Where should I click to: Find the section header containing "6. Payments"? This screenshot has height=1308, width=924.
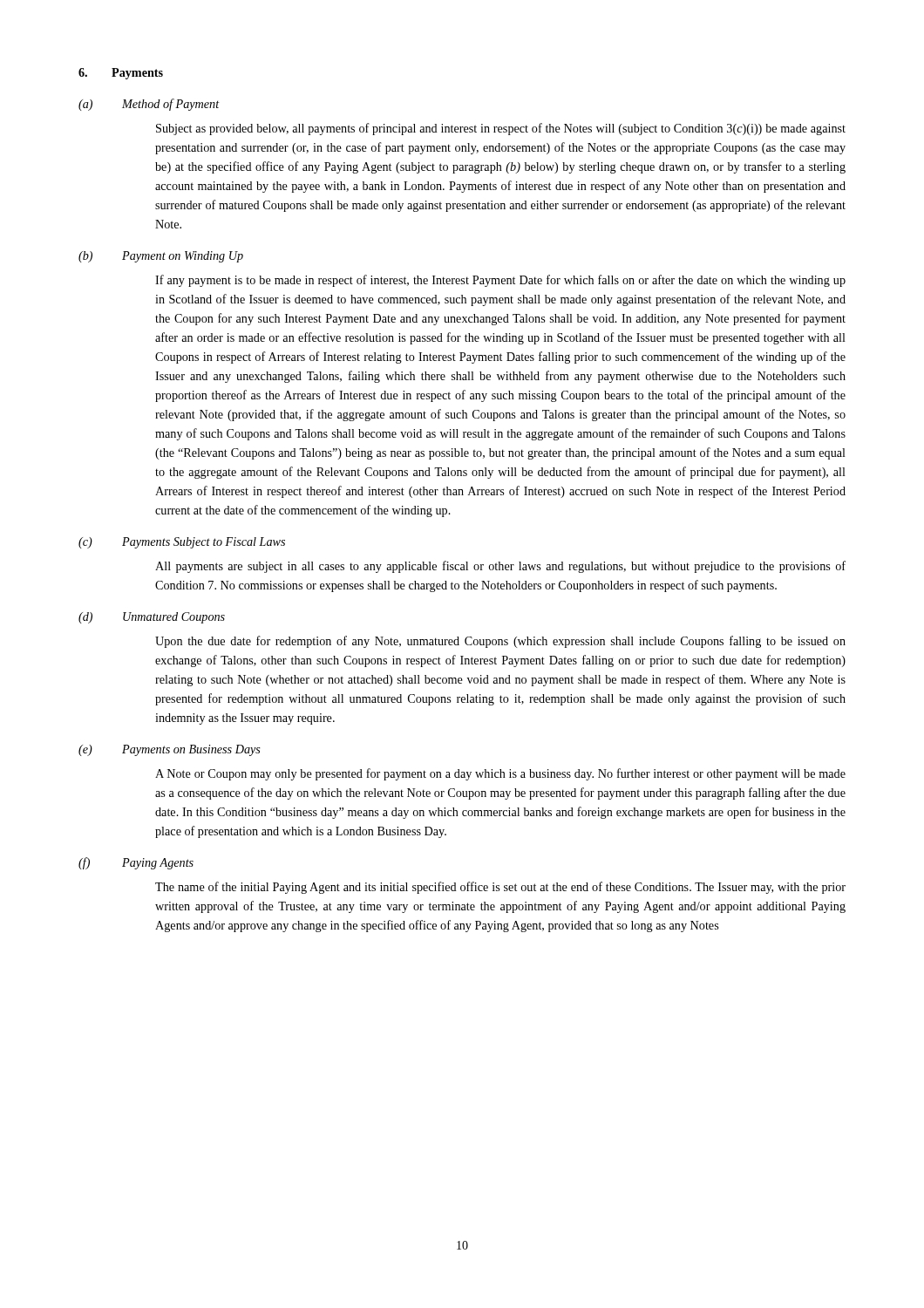point(121,72)
